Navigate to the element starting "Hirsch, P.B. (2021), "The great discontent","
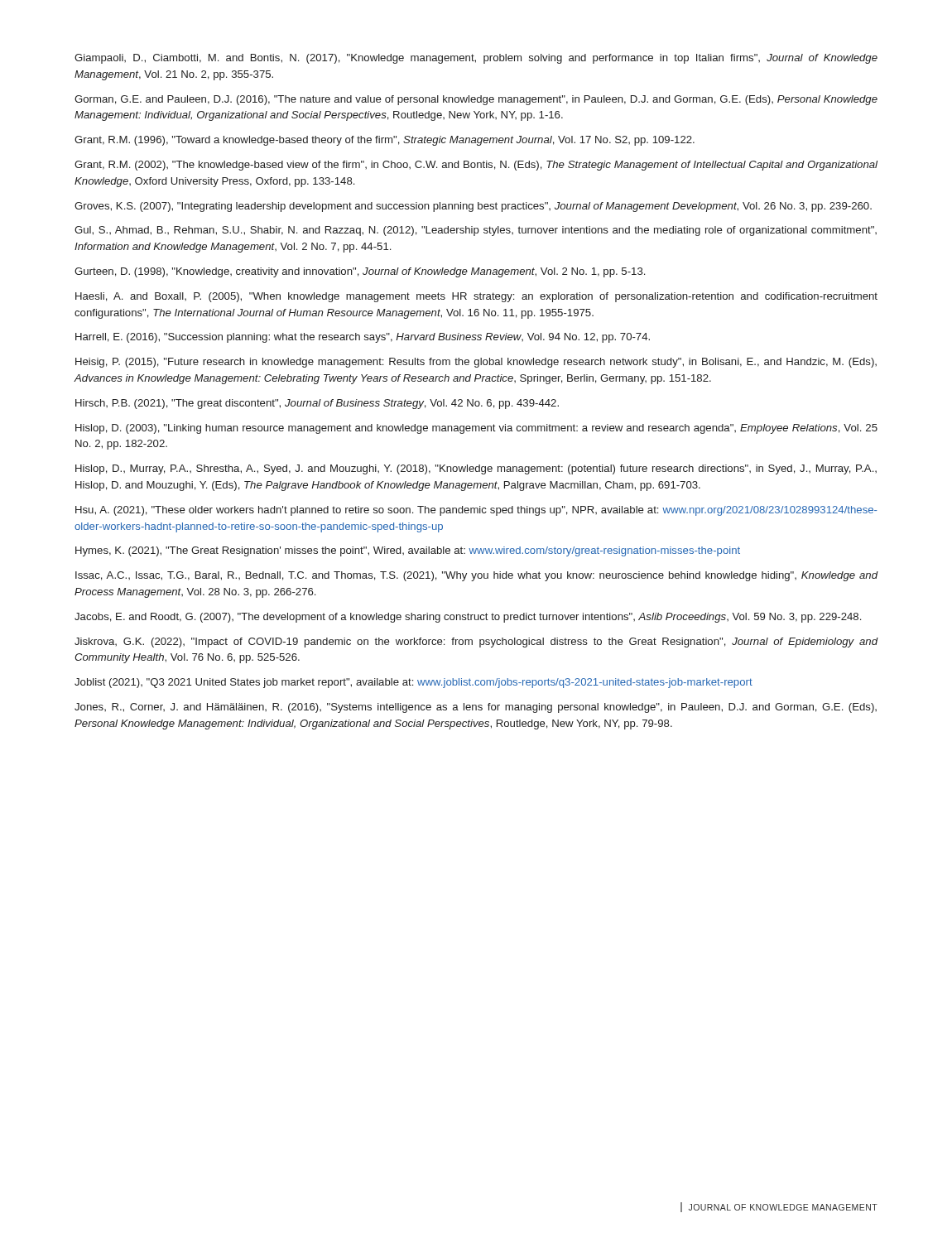 [x=317, y=403]
